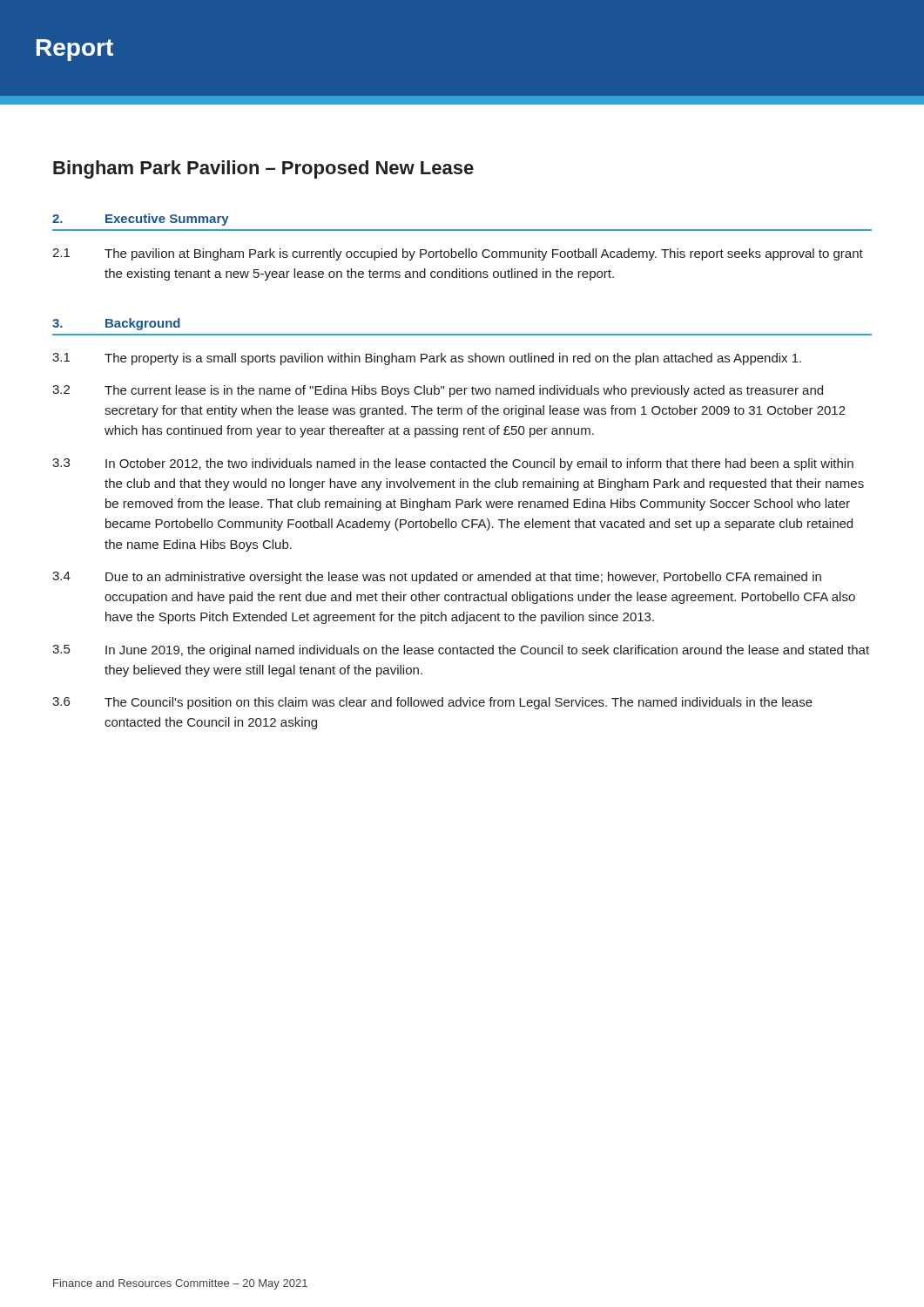Locate the text block that reads "6 The Council's position on this claim was"
Image resolution: width=924 pixels, height=1307 pixels.
click(x=462, y=712)
